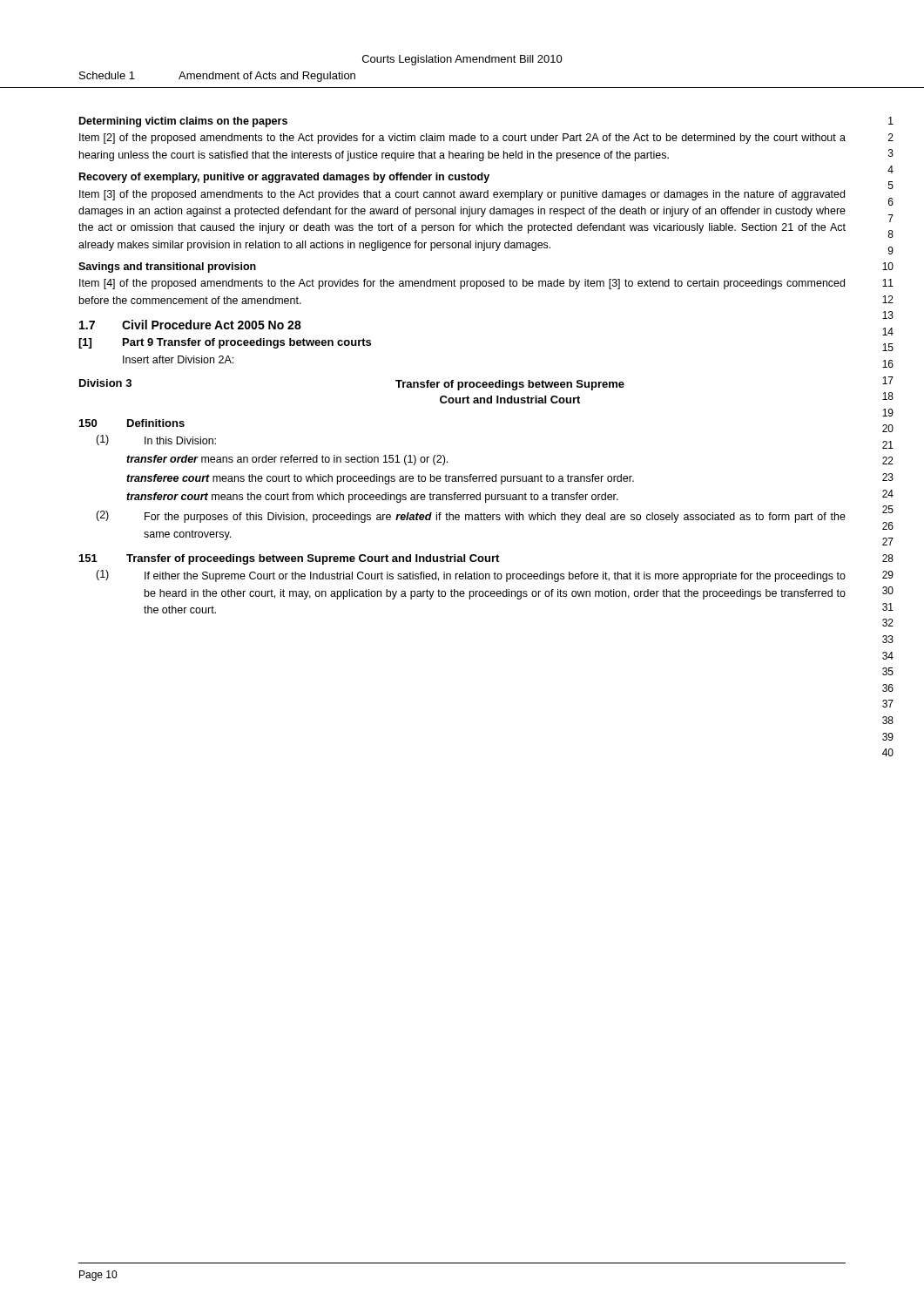
Task: Find the text block that reads "transferor court means the court from"
Action: tap(373, 497)
